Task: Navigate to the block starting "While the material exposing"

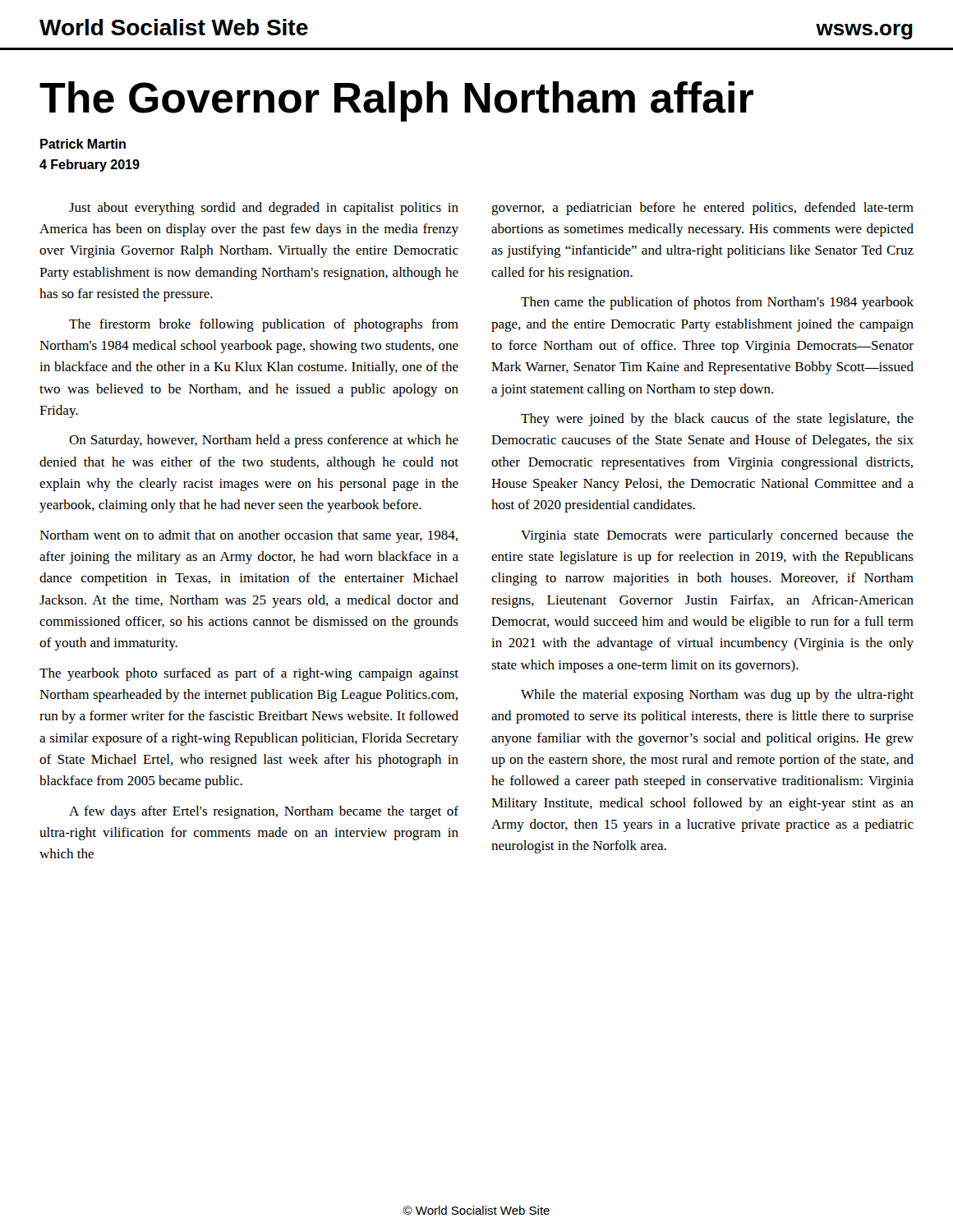Action: pos(702,771)
